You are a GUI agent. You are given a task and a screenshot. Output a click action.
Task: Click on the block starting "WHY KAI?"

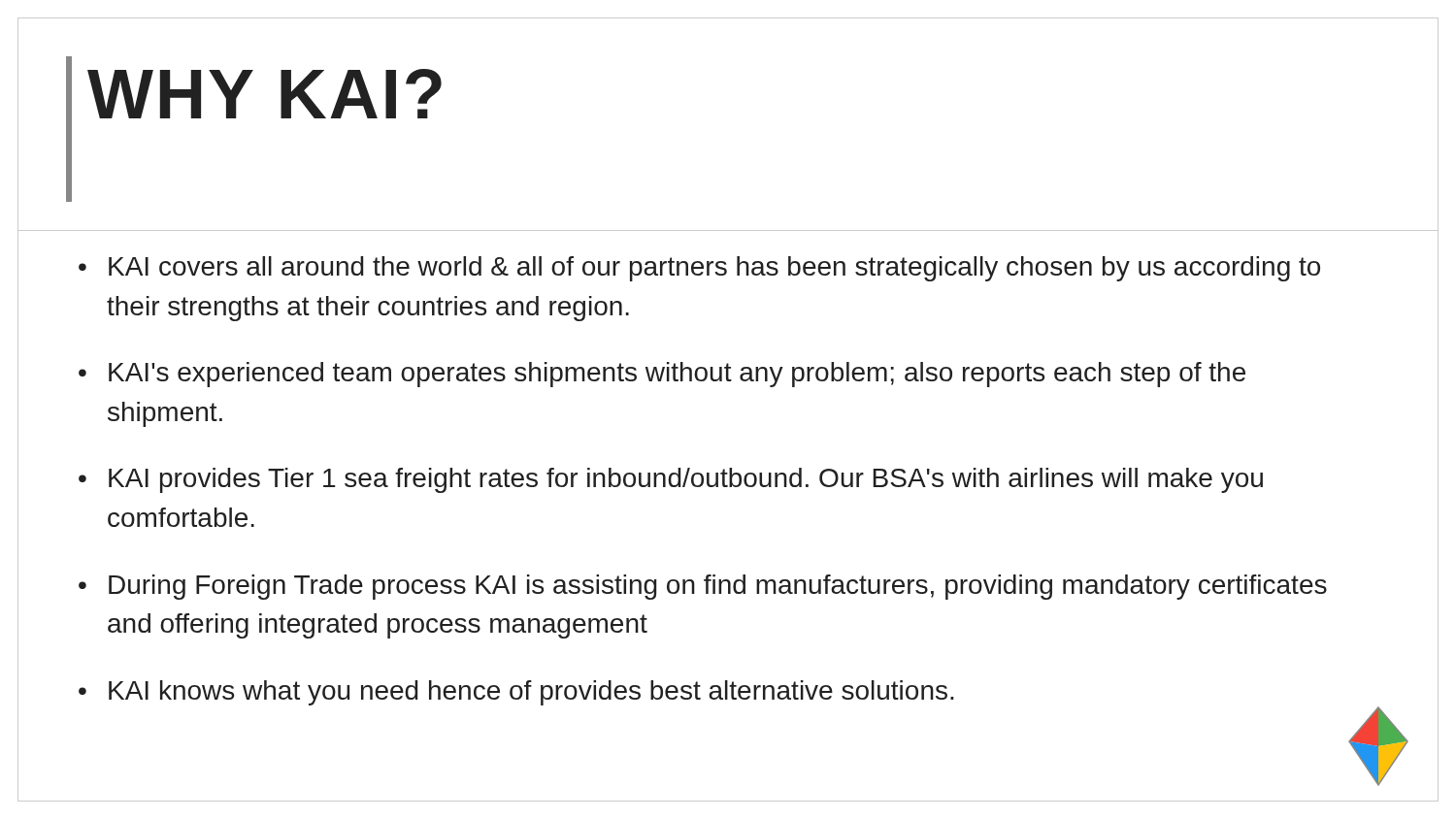pos(267,94)
